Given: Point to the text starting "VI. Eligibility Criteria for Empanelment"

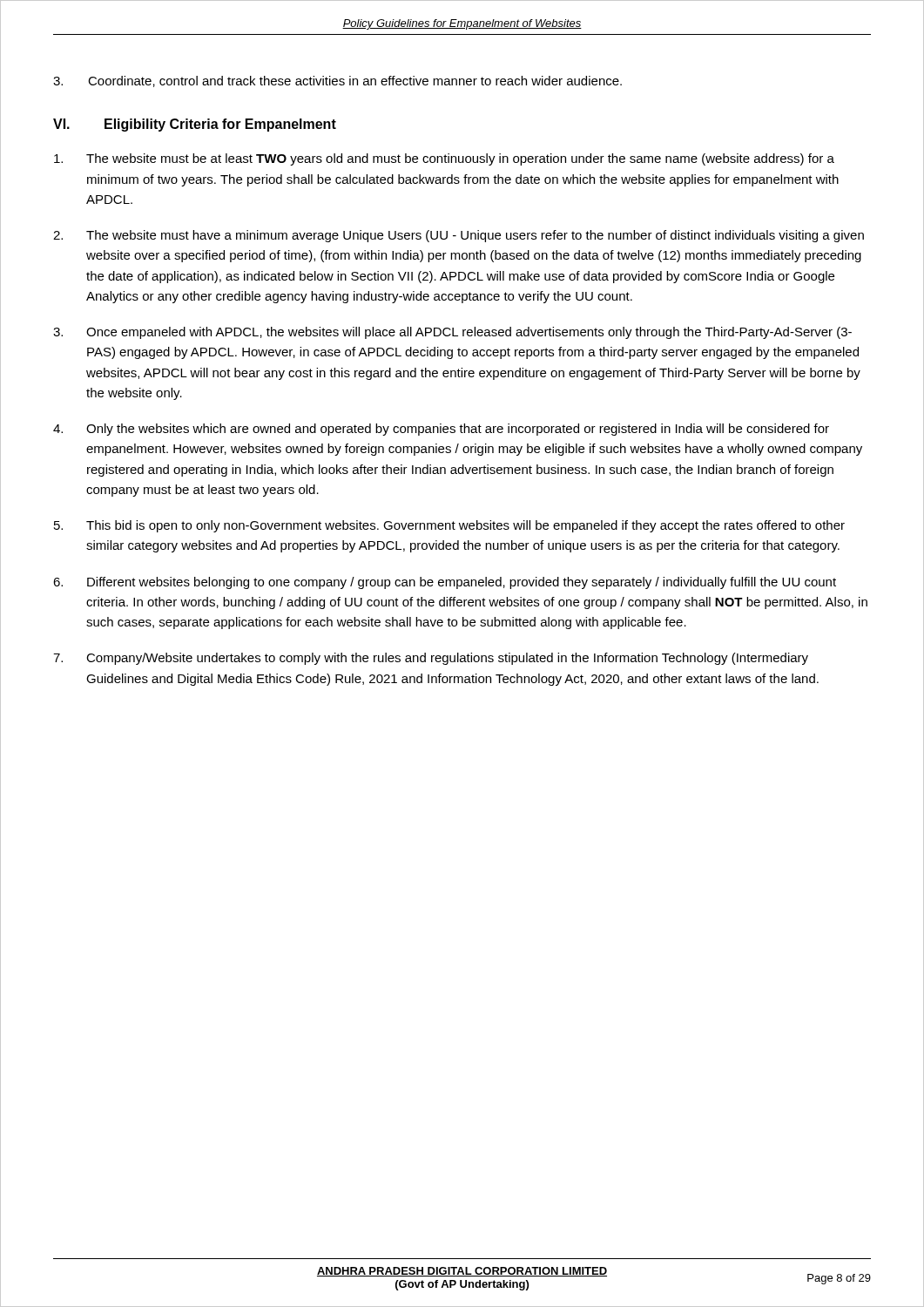Looking at the screenshot, I should pyautogui.click(x=195, y=125).
